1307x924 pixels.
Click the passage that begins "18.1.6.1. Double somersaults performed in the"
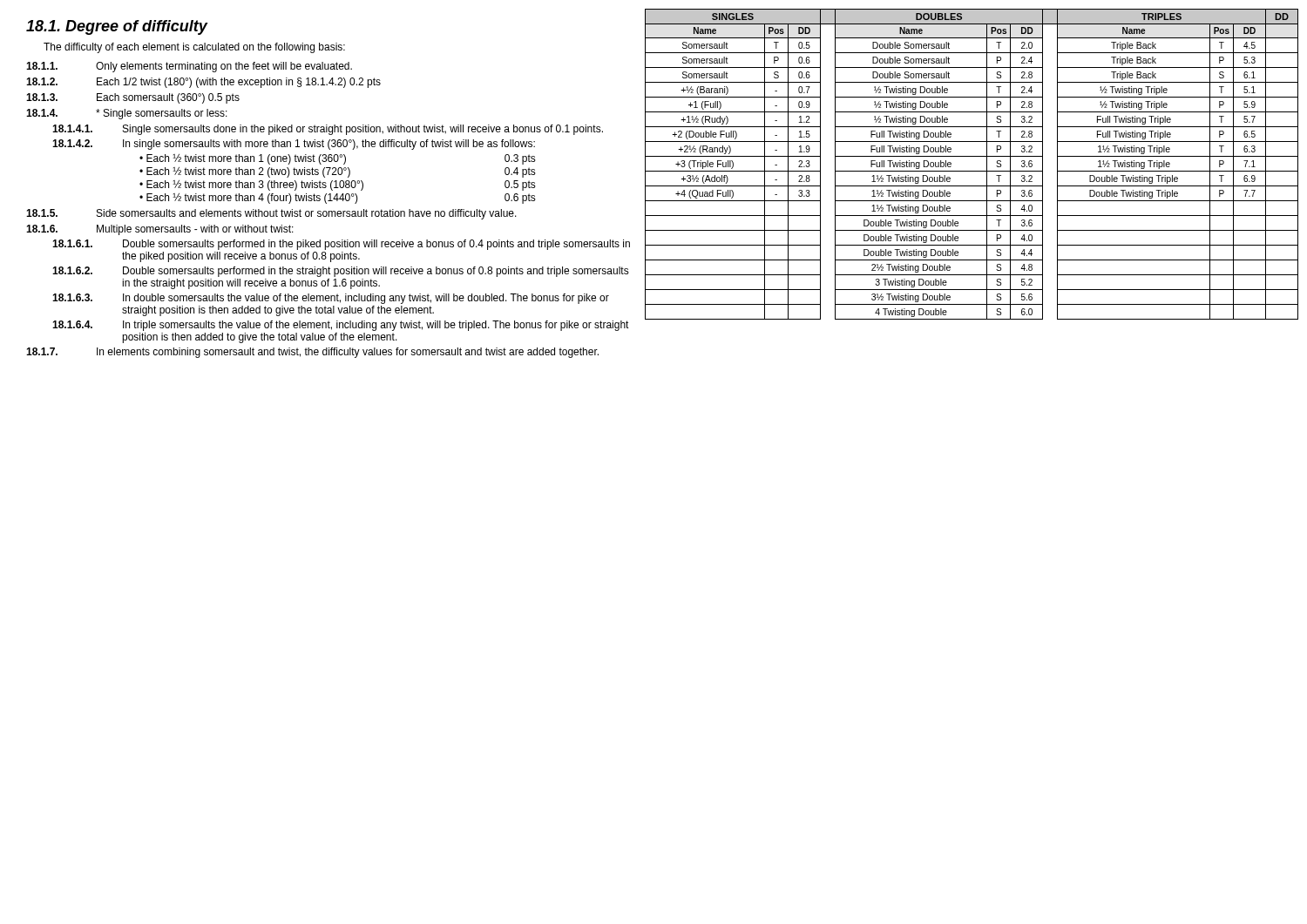[x=344, y=250]
